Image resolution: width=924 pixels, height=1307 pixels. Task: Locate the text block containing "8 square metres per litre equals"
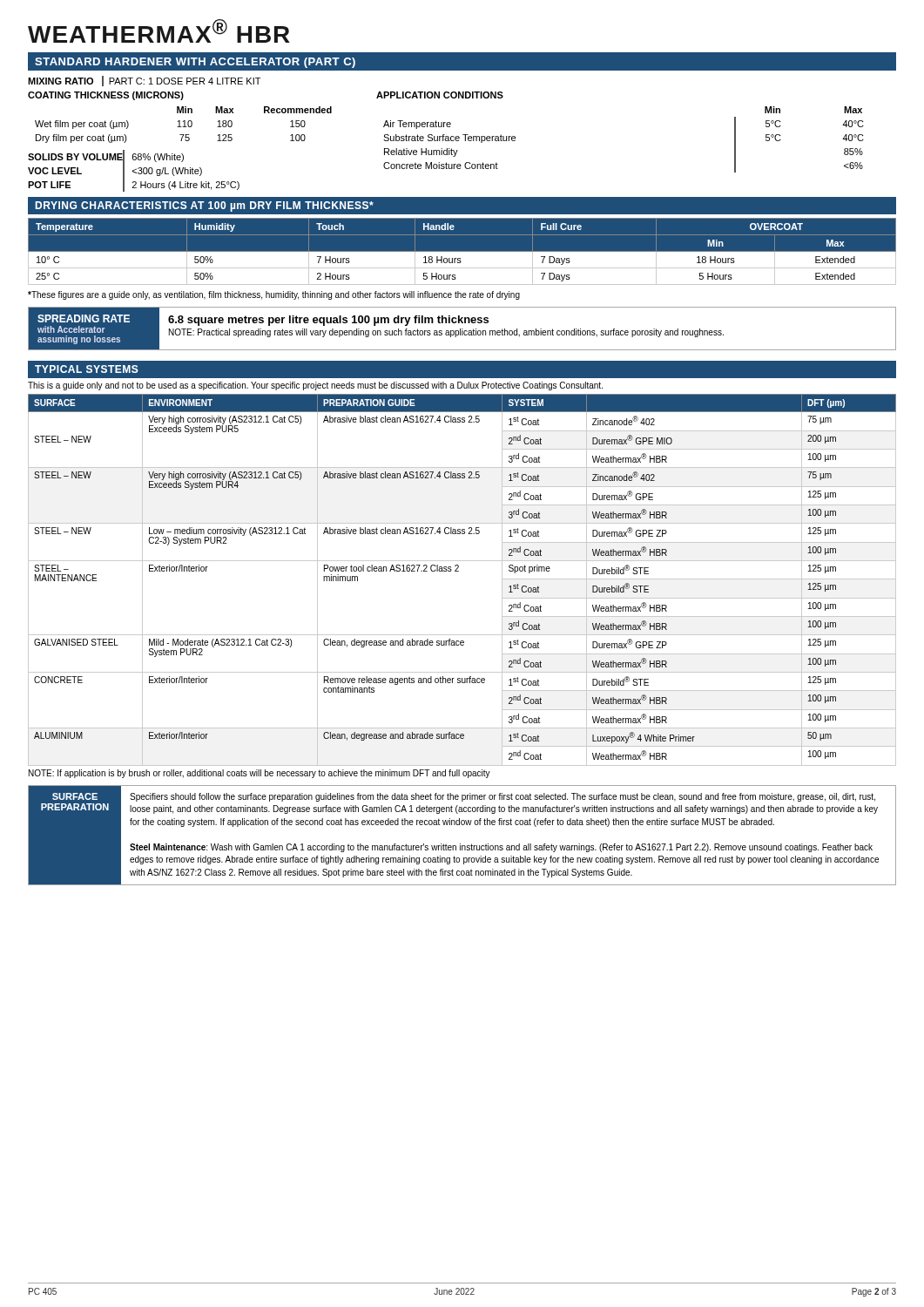[329, 320]
